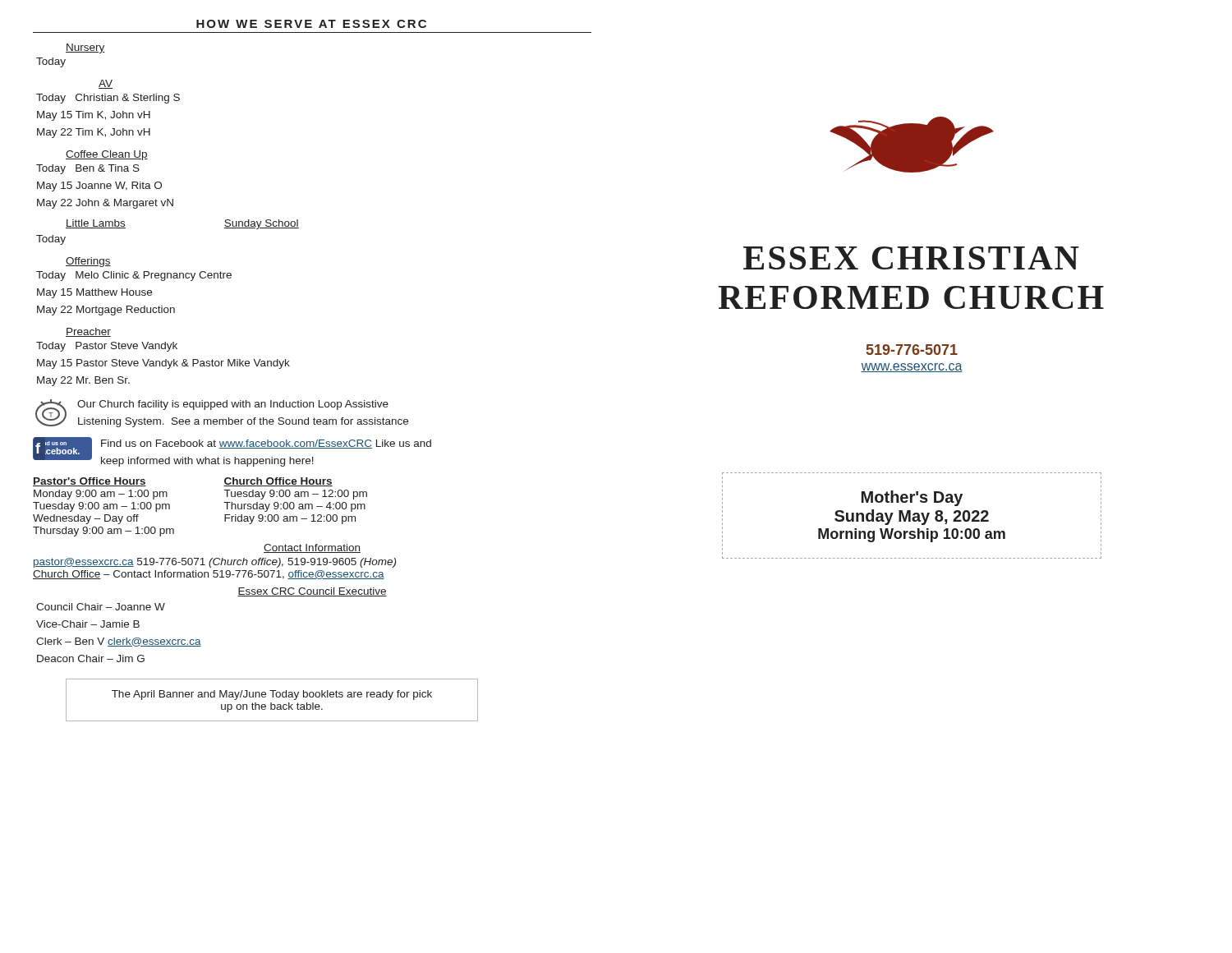Point to the passage starting "Council Chair – Joanne W Vice-Chair"
This screenshot has height=953, width=1232.
coord(118,632)
